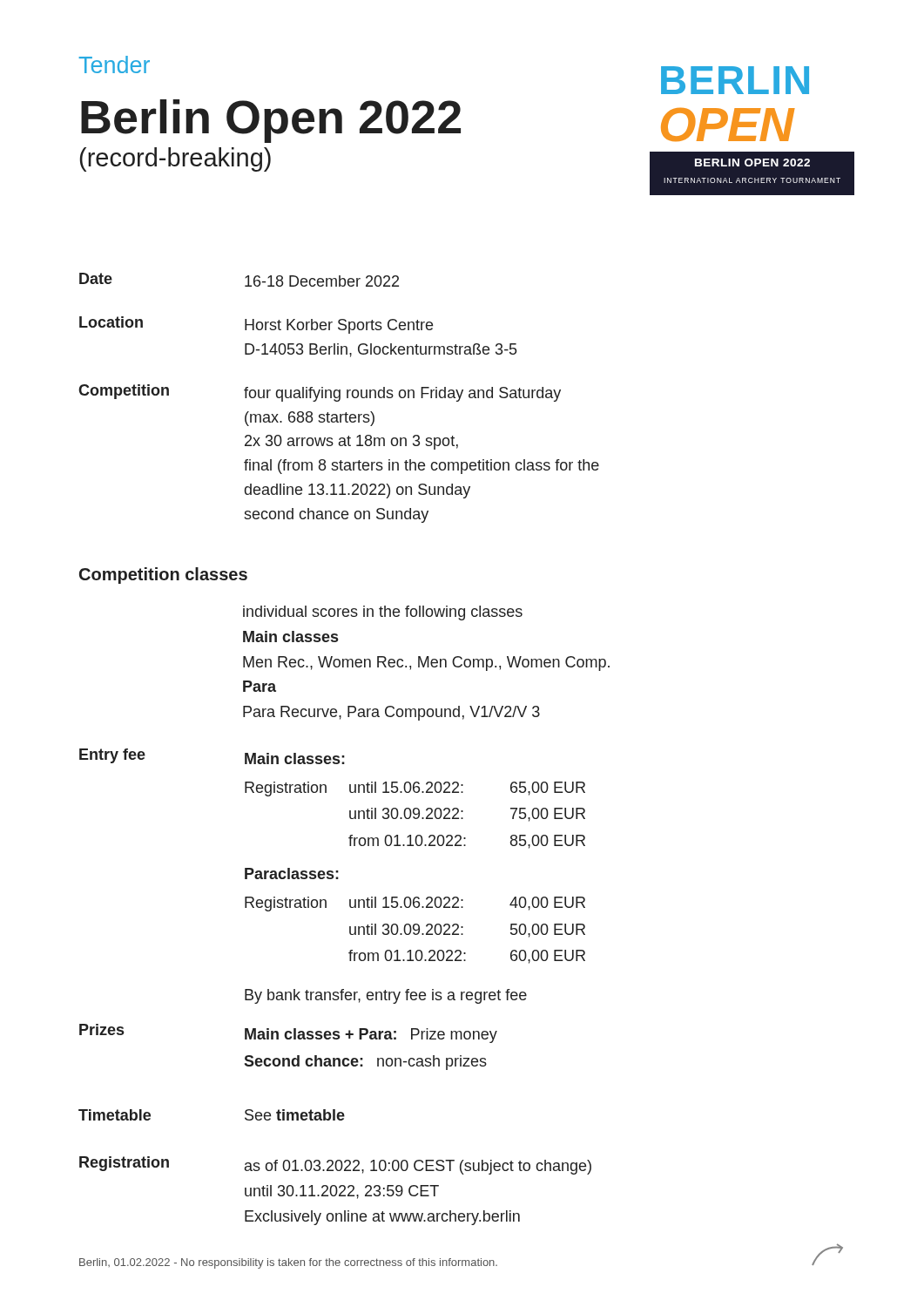Locate the block of text that opens with "Main classes: Registration until 15.06.2022: 65,00 EUR until"
This screenshot has height=1307, width=924.
tap(295, 758)
